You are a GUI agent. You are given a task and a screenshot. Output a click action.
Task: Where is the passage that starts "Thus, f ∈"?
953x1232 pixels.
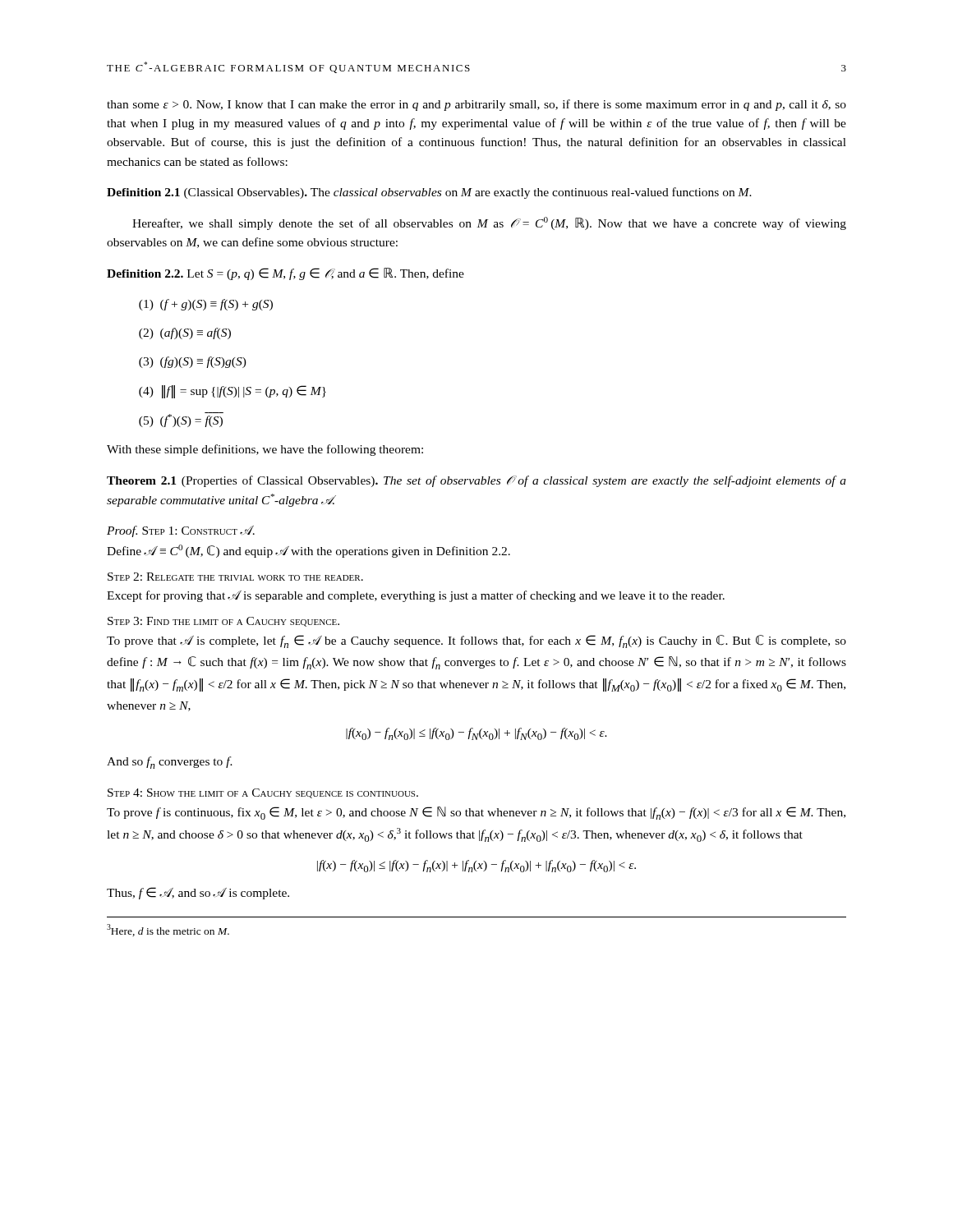tap(198, 893)
